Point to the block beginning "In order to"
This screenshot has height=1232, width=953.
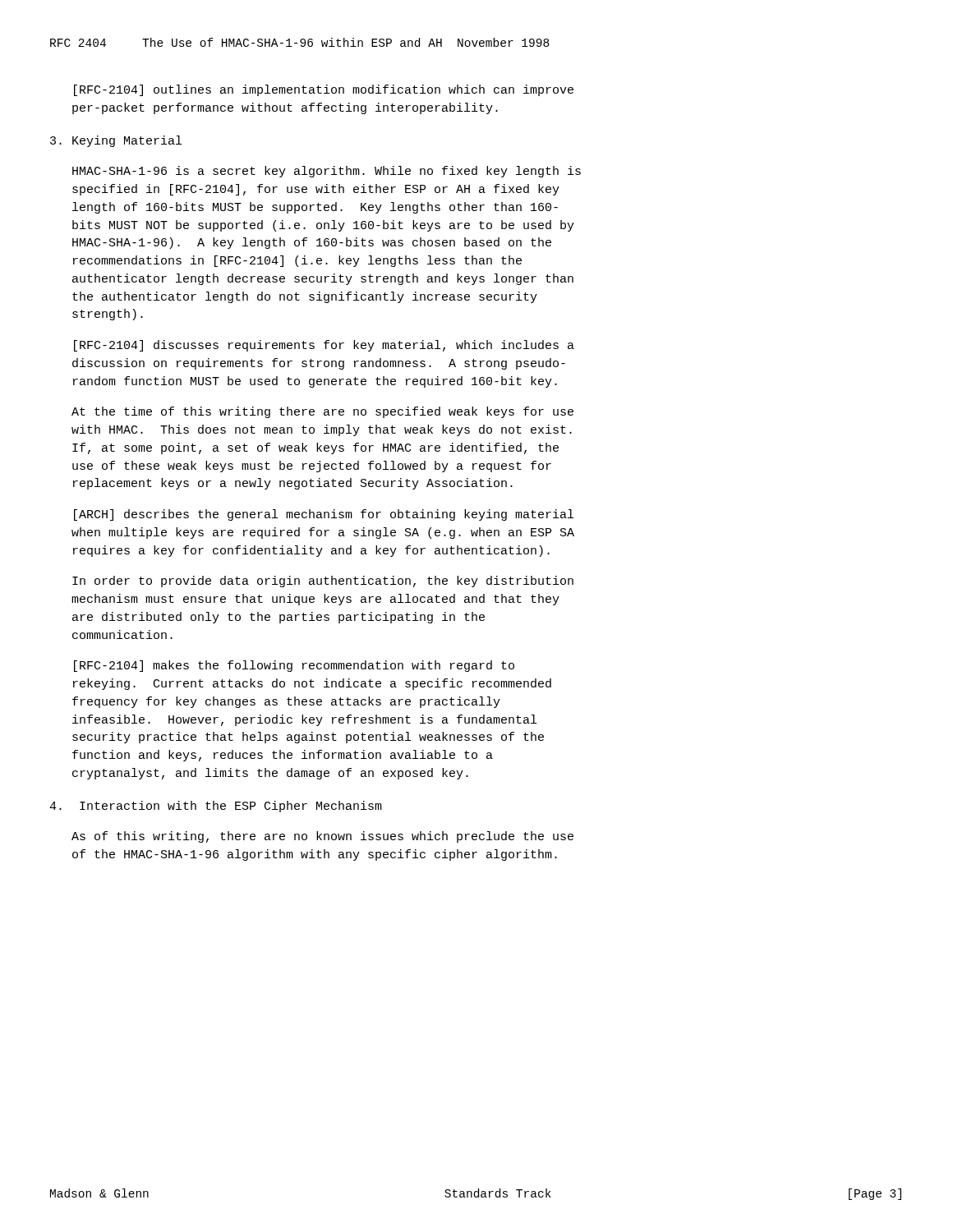(x=312, y=609)
